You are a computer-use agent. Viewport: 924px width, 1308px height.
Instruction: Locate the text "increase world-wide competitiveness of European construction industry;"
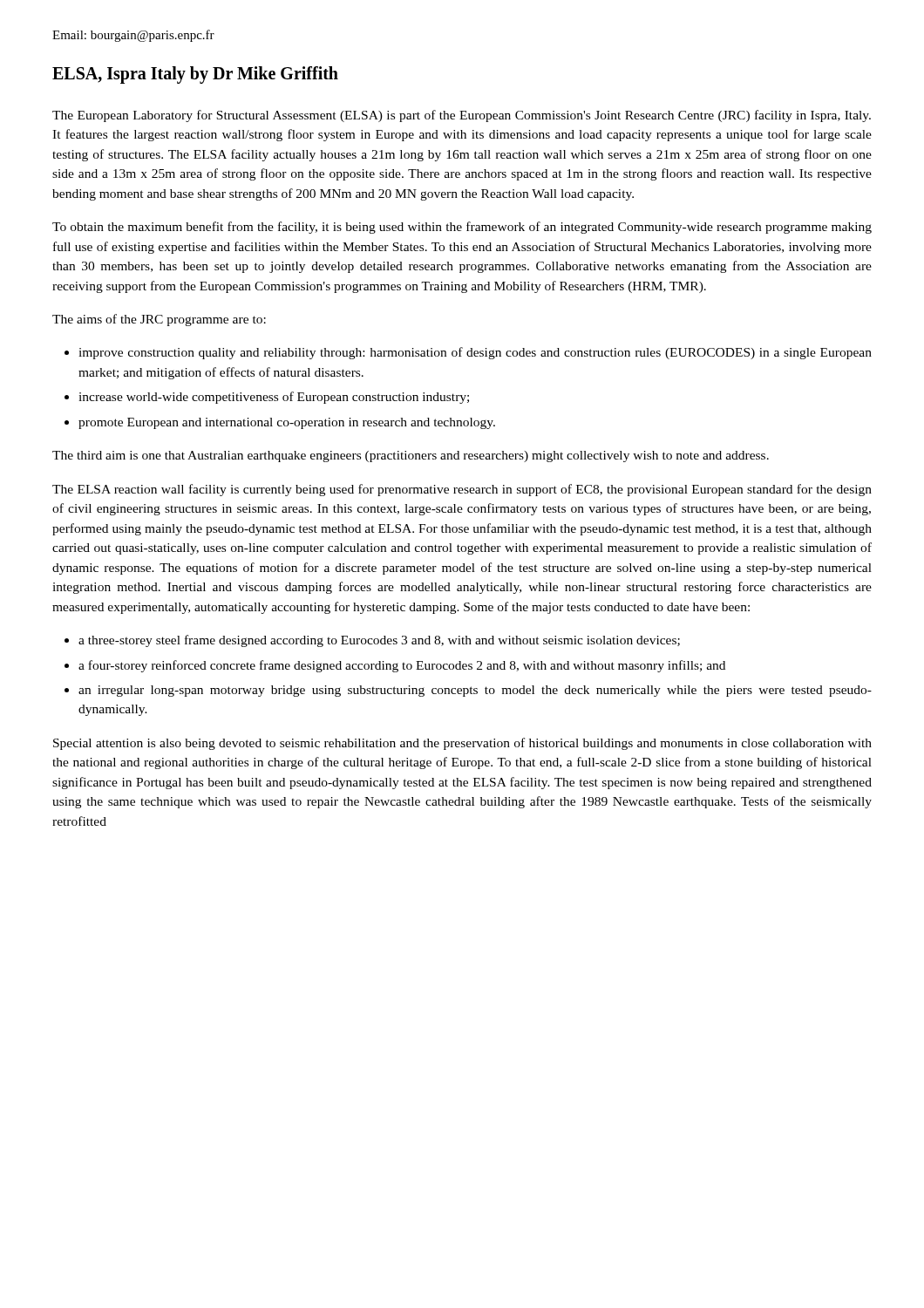[475, 397]
